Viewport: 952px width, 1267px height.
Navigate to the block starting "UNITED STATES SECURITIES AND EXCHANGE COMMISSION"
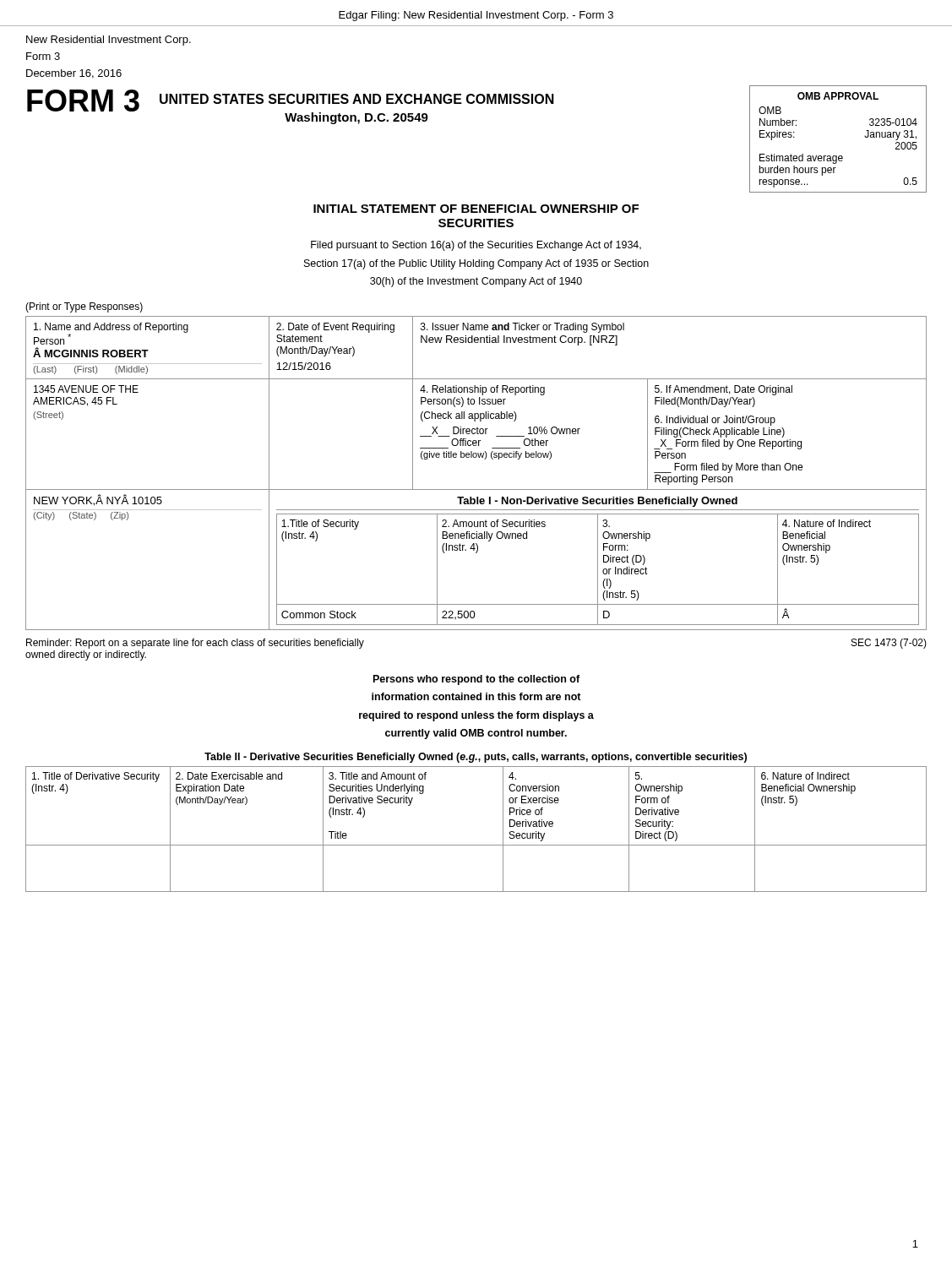(x=357, y=100)
